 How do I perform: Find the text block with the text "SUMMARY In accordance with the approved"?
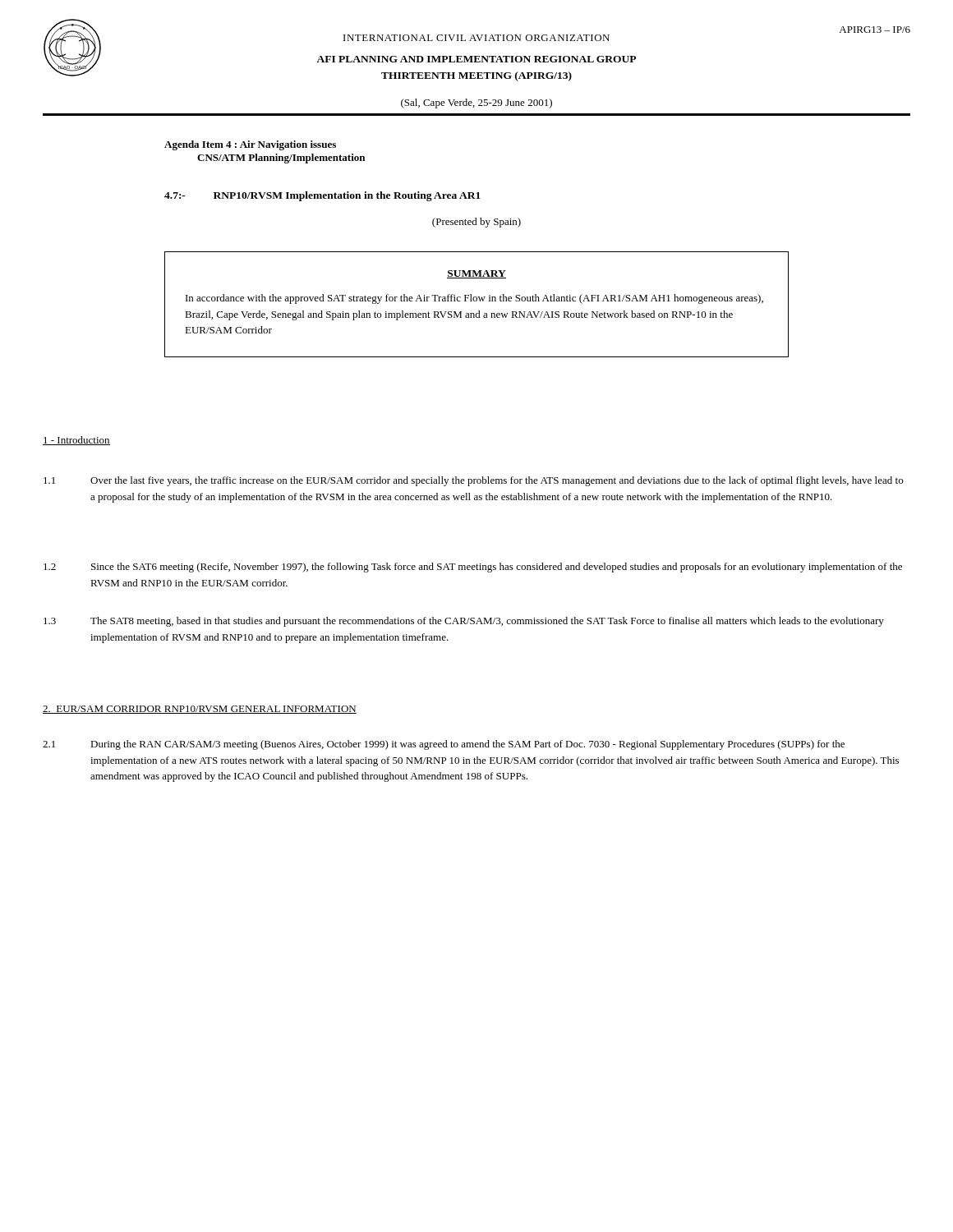coord(476,302)
